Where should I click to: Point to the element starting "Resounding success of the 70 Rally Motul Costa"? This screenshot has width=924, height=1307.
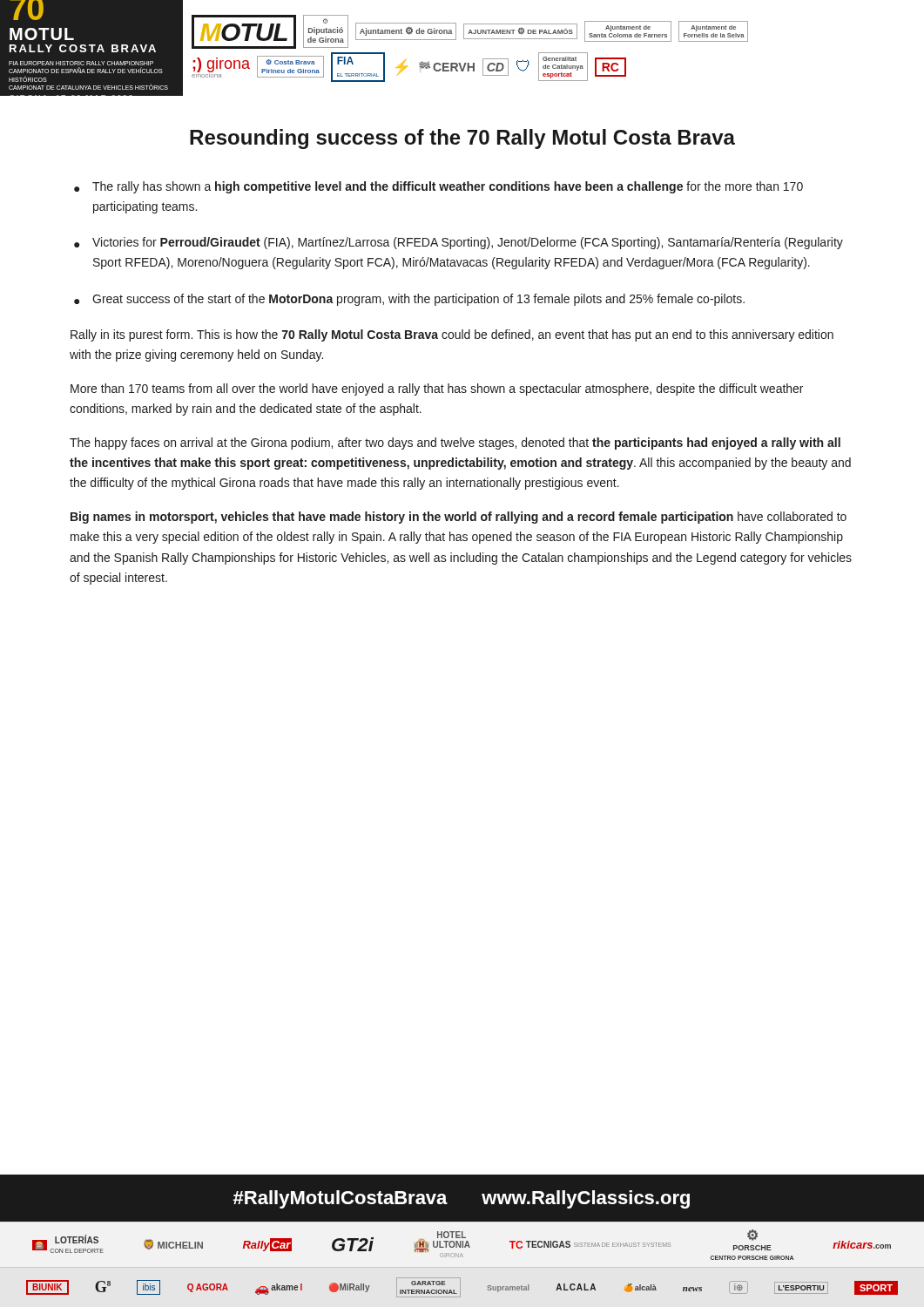pyautogui.click(x=462, y=137)
